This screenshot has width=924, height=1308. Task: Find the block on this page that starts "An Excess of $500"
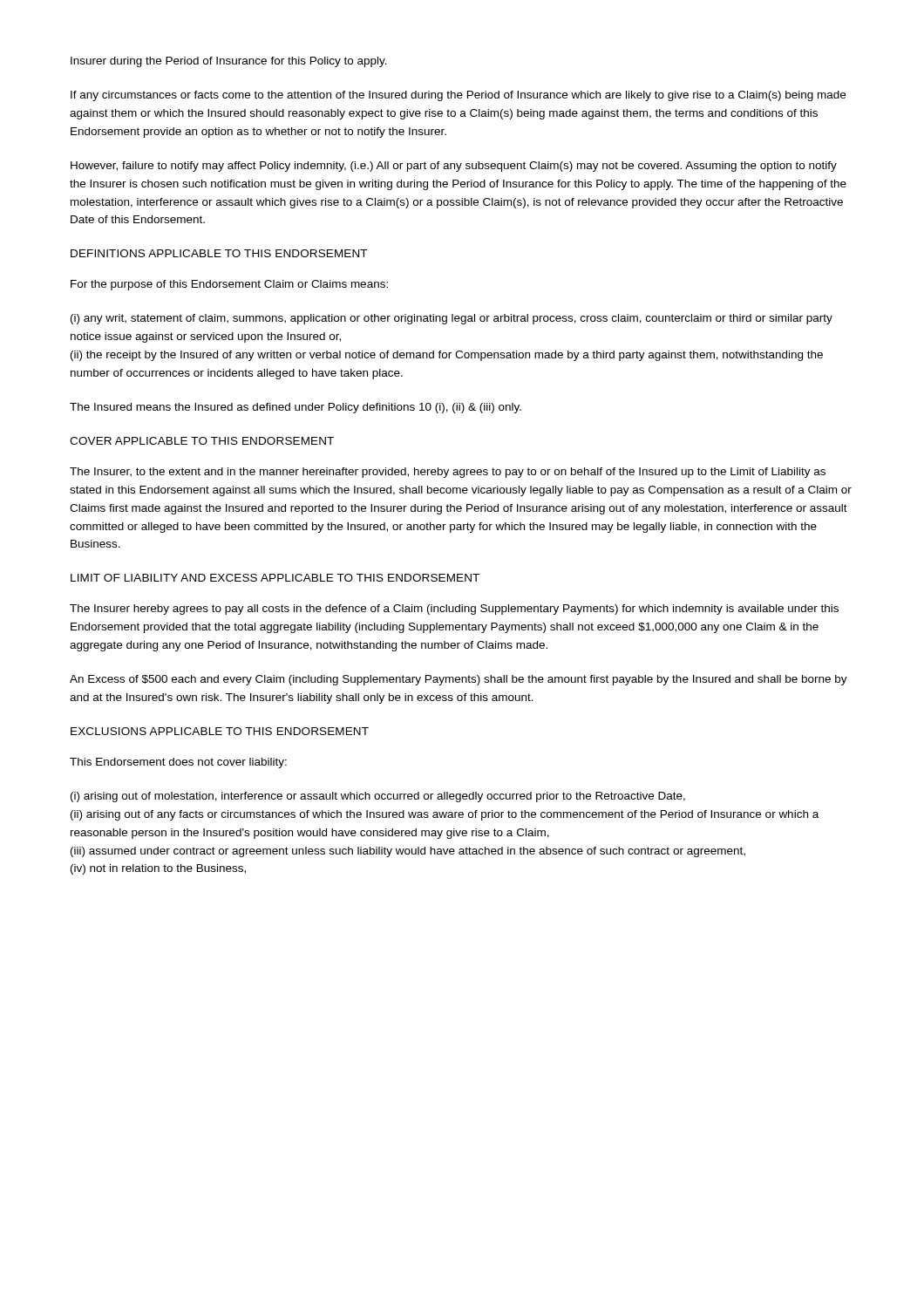coord(458,688)
